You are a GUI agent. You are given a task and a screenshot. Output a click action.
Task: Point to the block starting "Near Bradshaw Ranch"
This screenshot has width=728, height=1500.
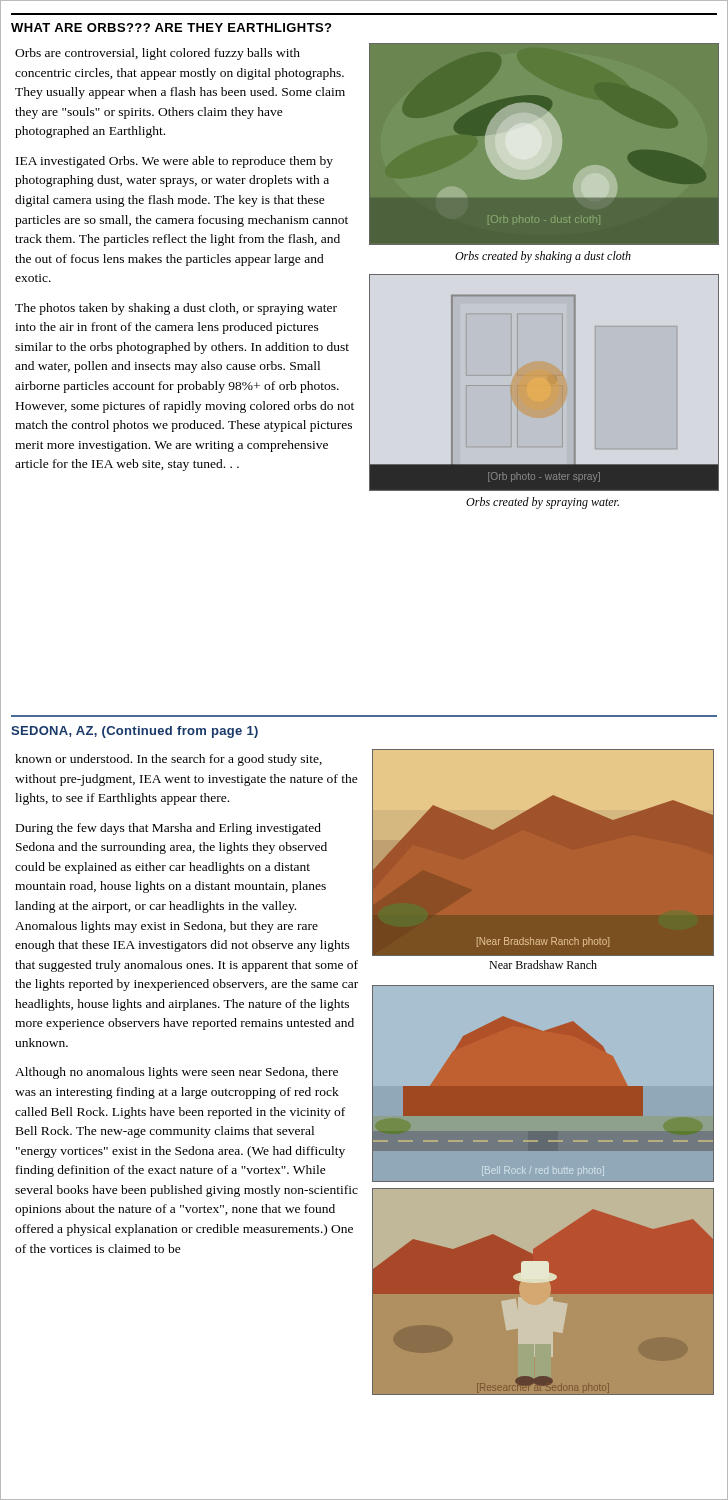coord(543,965)
